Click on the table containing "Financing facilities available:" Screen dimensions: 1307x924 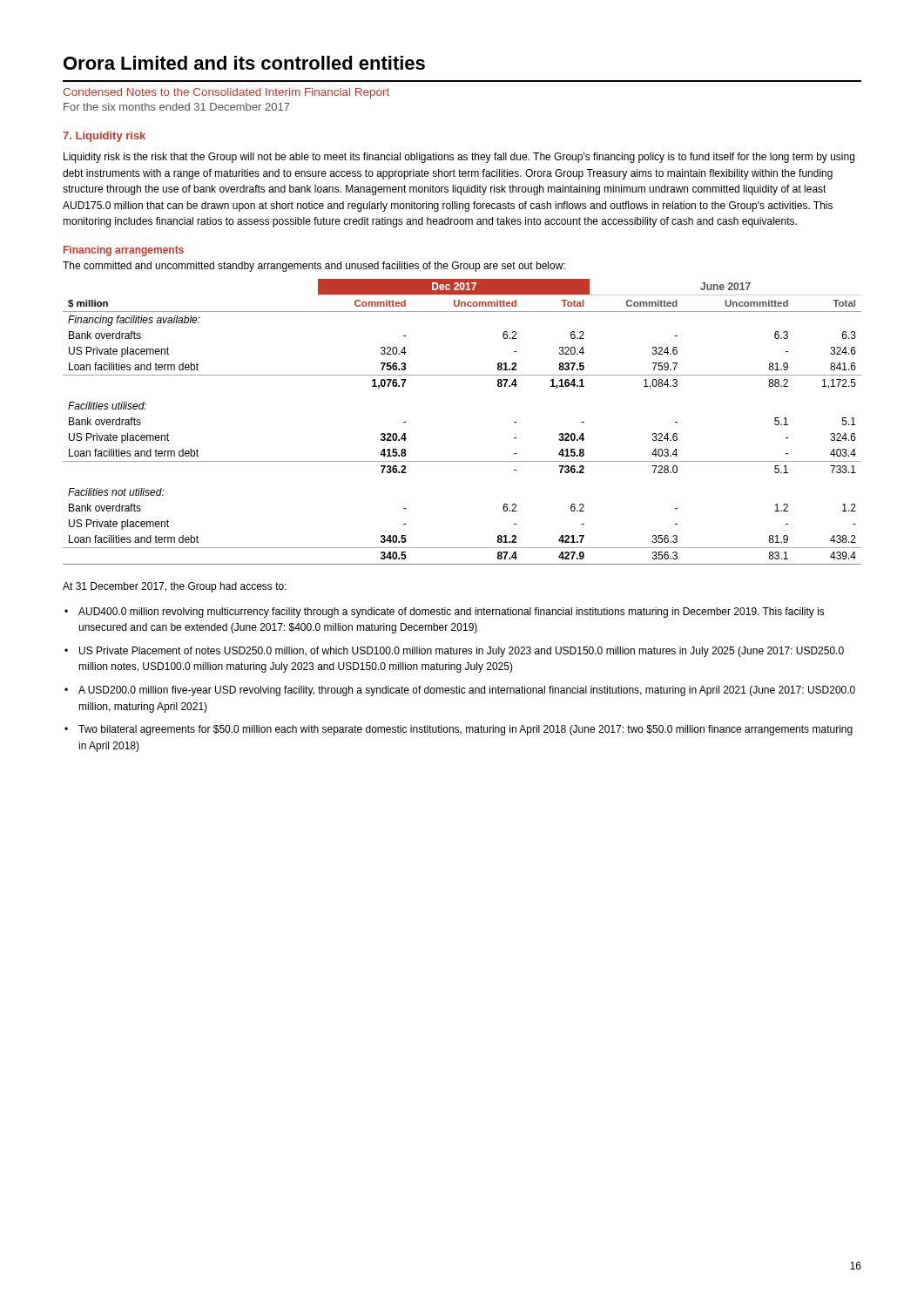[462, 422]
